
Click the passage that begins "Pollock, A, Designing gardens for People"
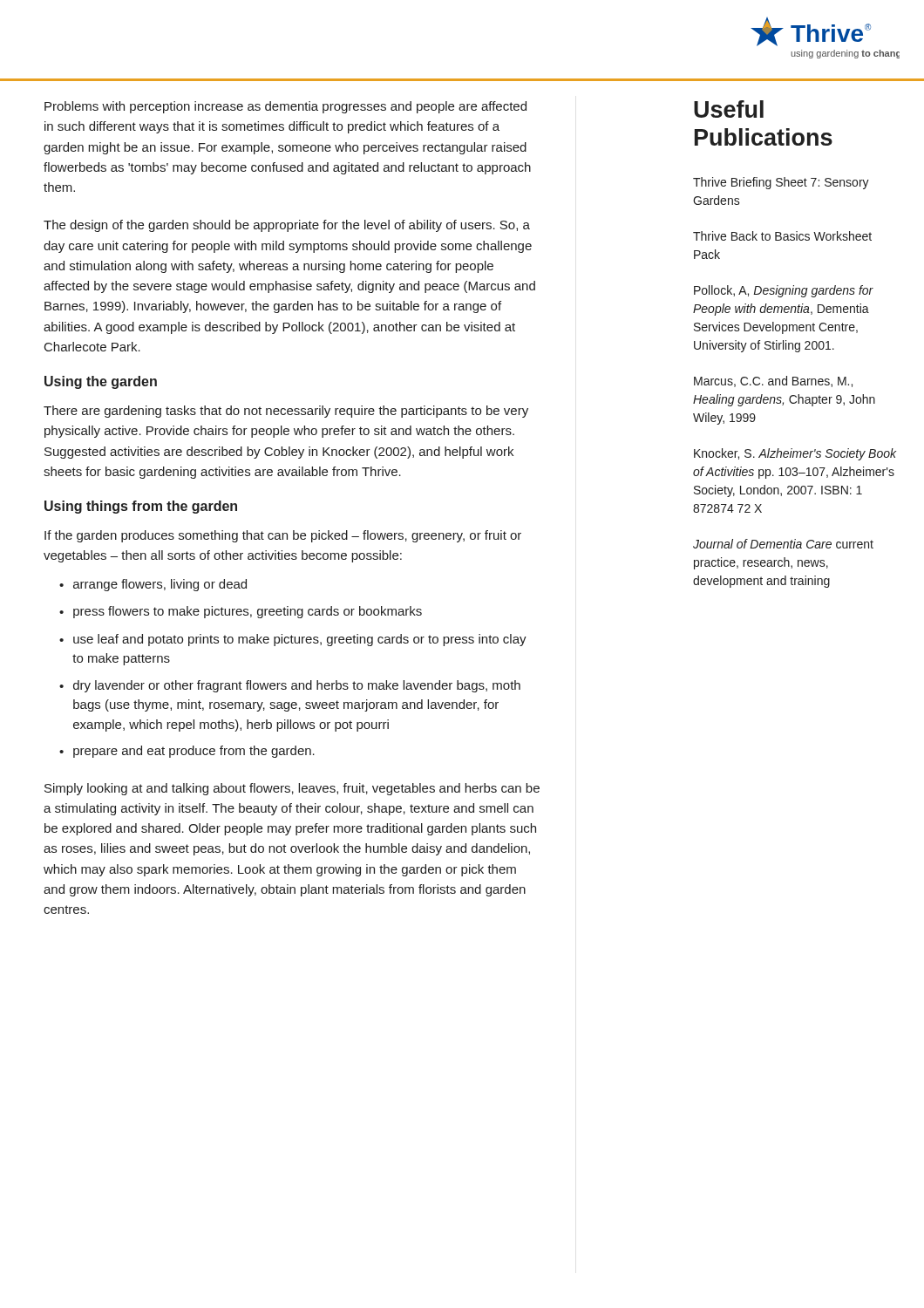(x=783, y=318)
